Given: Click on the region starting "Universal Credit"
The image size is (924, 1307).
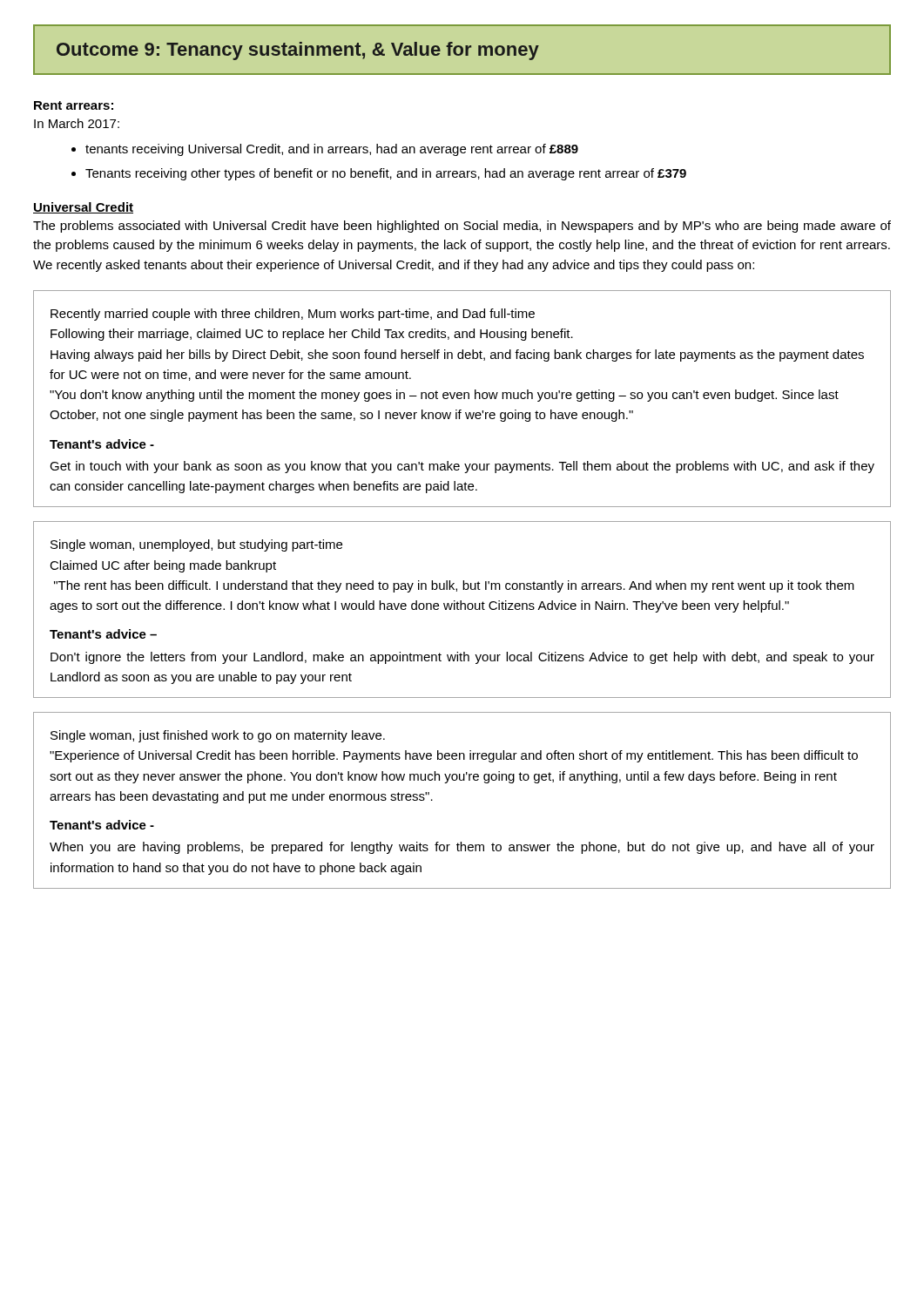Looking at the screenshot, I should point(83,207).
